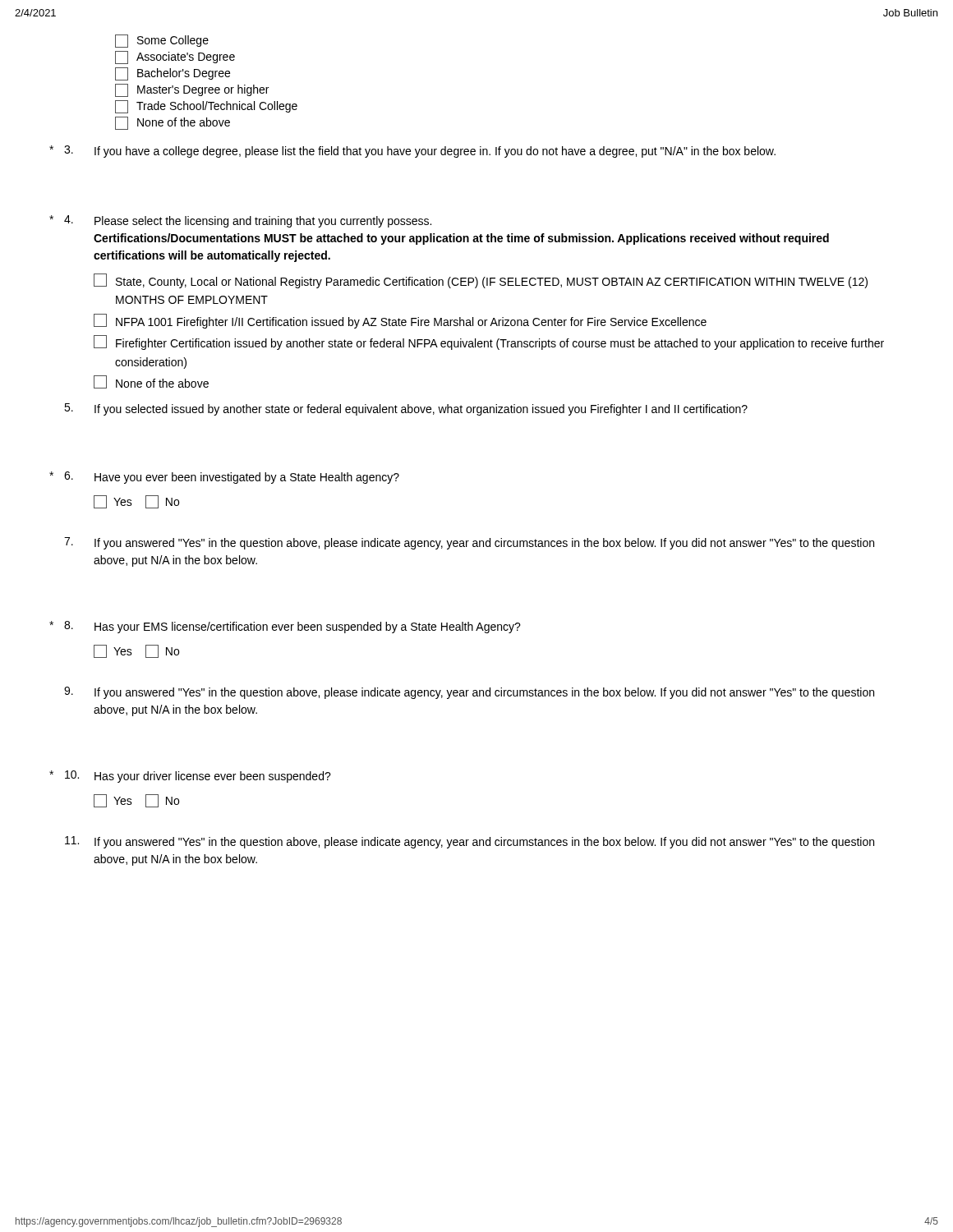953x1232 pixels.
Task: Find the text starting "4. Please select the licensing and training that"
Action: point(476,239)
